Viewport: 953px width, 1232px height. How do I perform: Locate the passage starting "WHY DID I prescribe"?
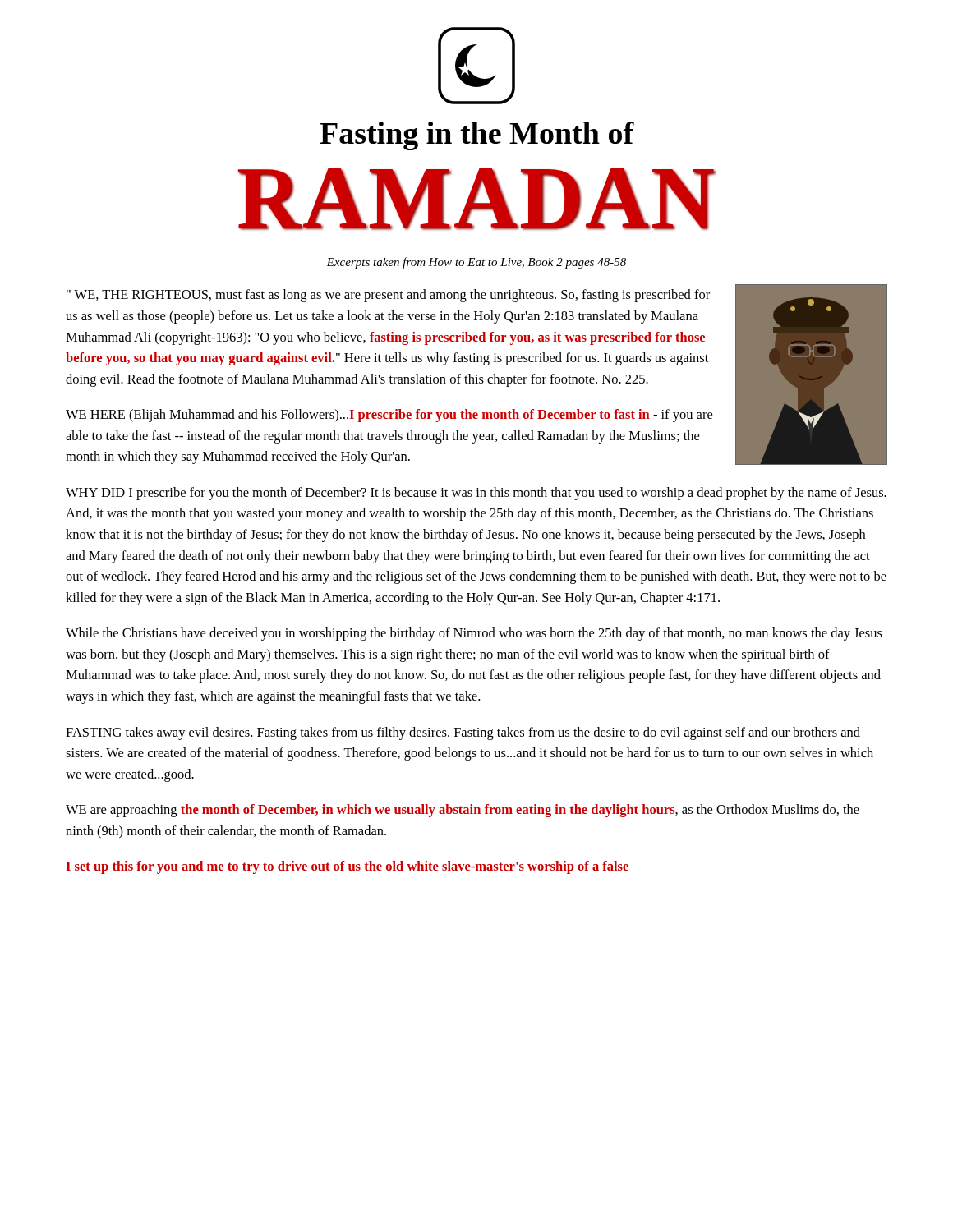pos(476,545)
